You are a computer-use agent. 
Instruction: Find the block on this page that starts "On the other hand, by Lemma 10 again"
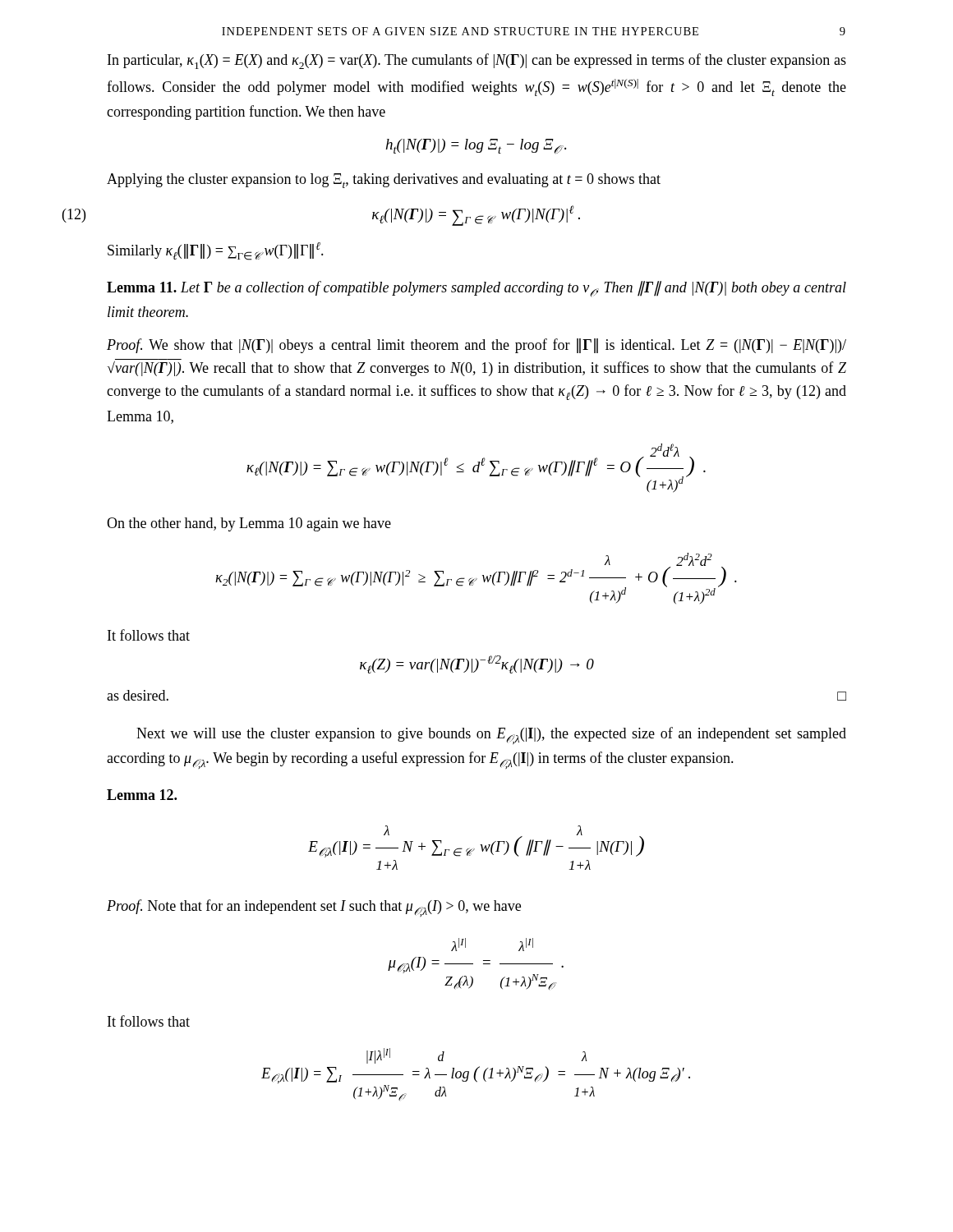coord(249,524)
